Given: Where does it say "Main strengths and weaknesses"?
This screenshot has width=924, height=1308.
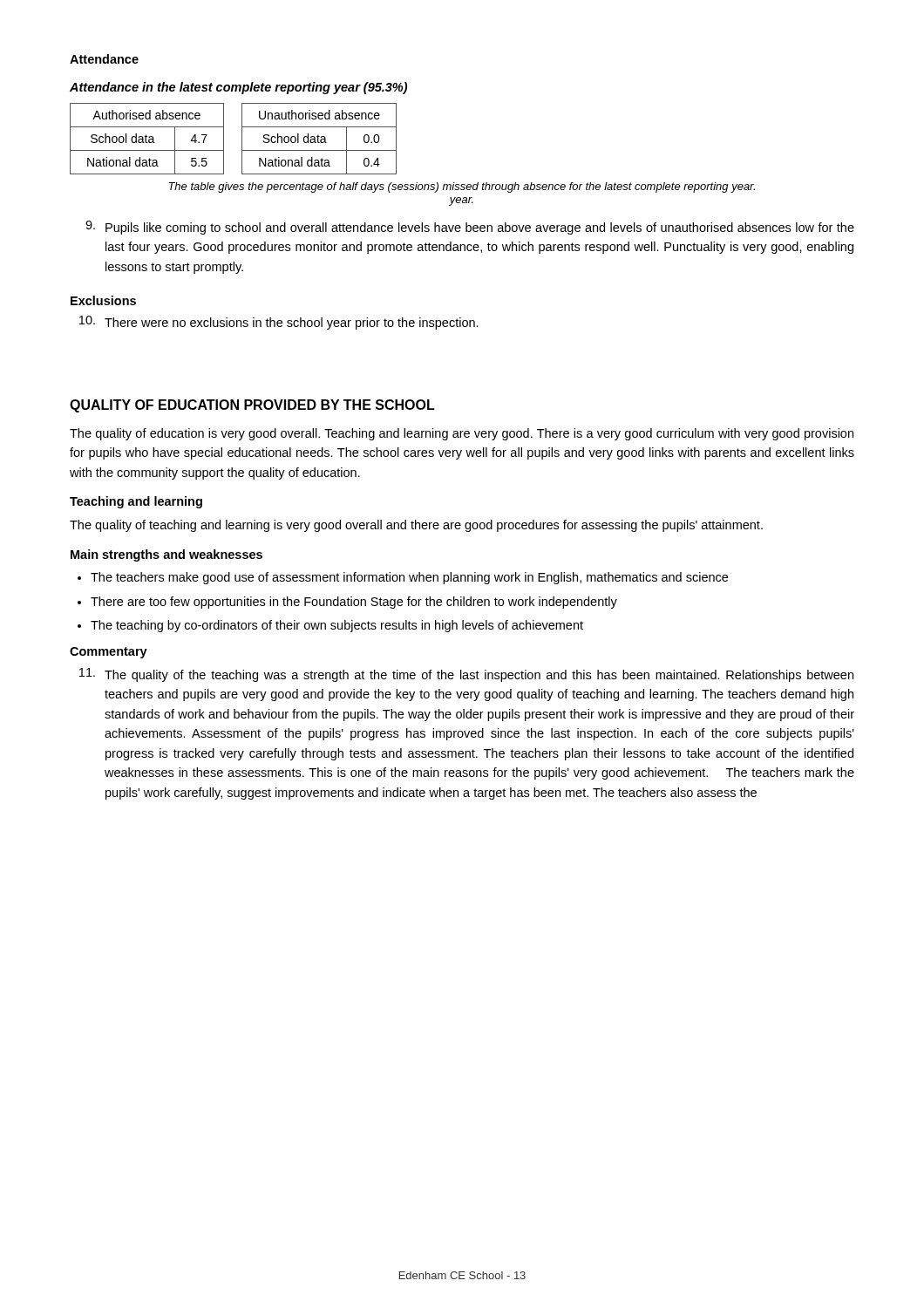Looking at the screenshot, I should coord(166,554).
